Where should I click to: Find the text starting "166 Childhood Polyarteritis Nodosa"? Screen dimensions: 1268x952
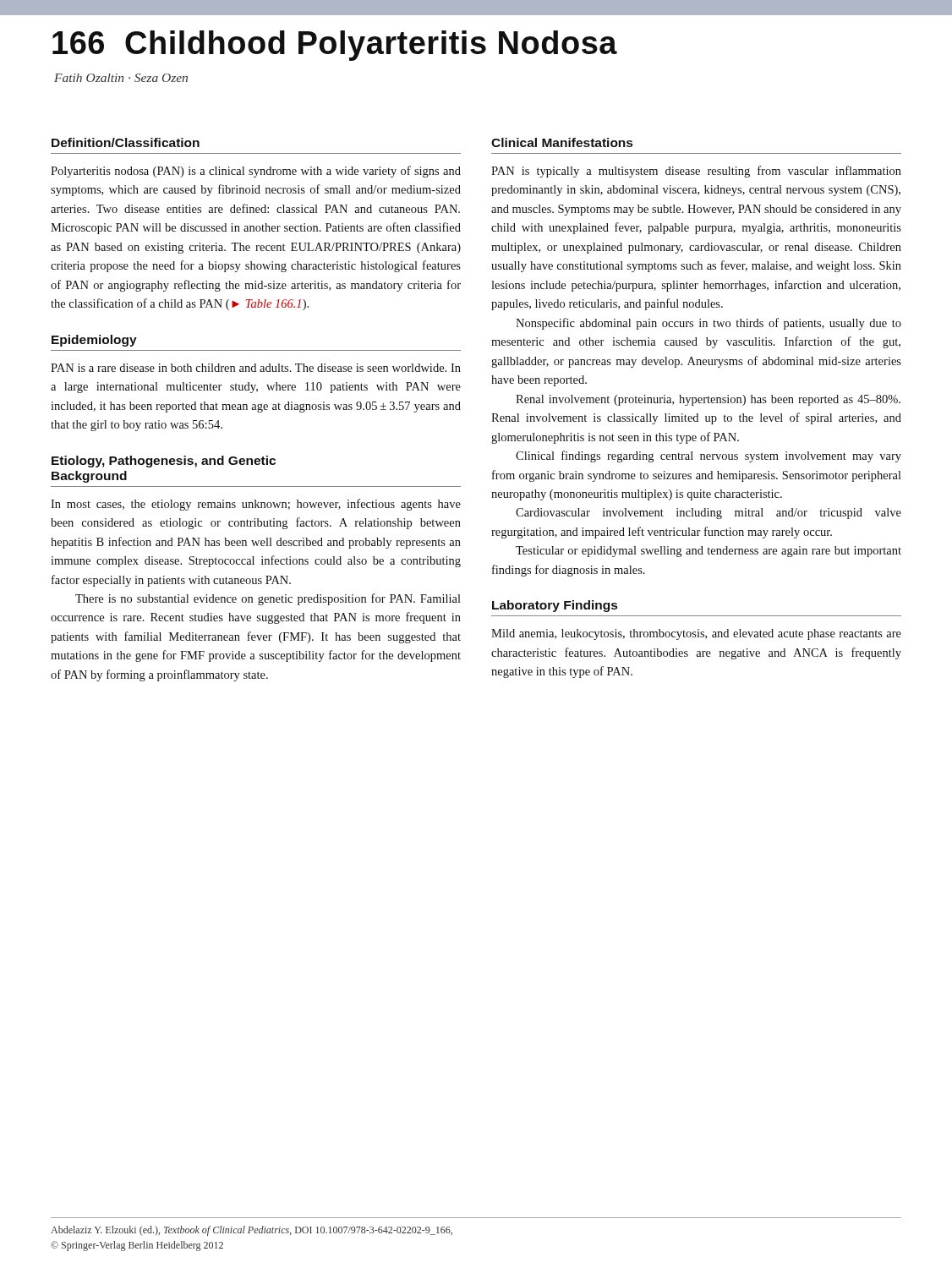pyautogui.click(x=334, y=43)
